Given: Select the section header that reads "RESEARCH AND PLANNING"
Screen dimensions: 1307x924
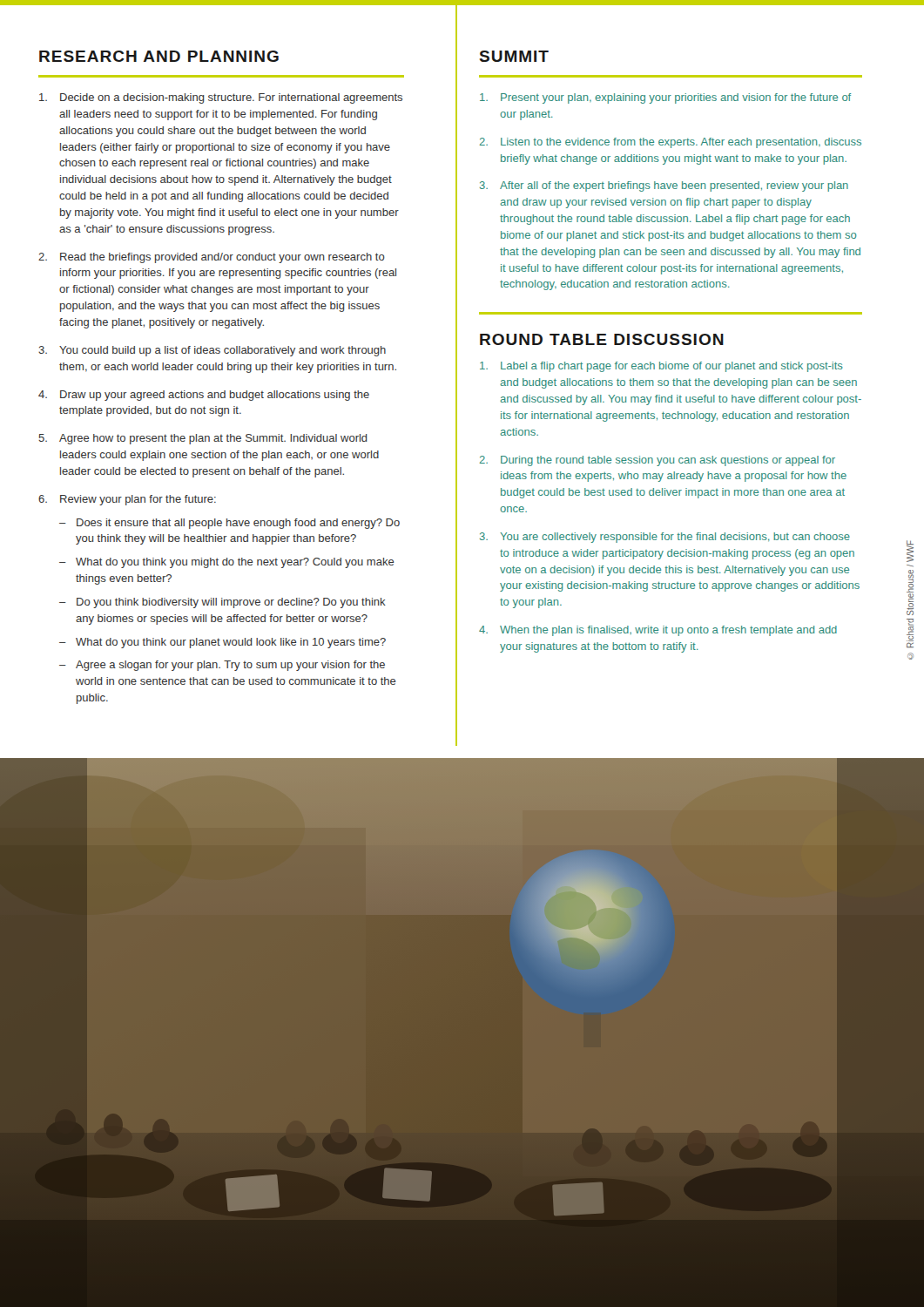Looking at the screenshot, I should [x=159, y=56].
